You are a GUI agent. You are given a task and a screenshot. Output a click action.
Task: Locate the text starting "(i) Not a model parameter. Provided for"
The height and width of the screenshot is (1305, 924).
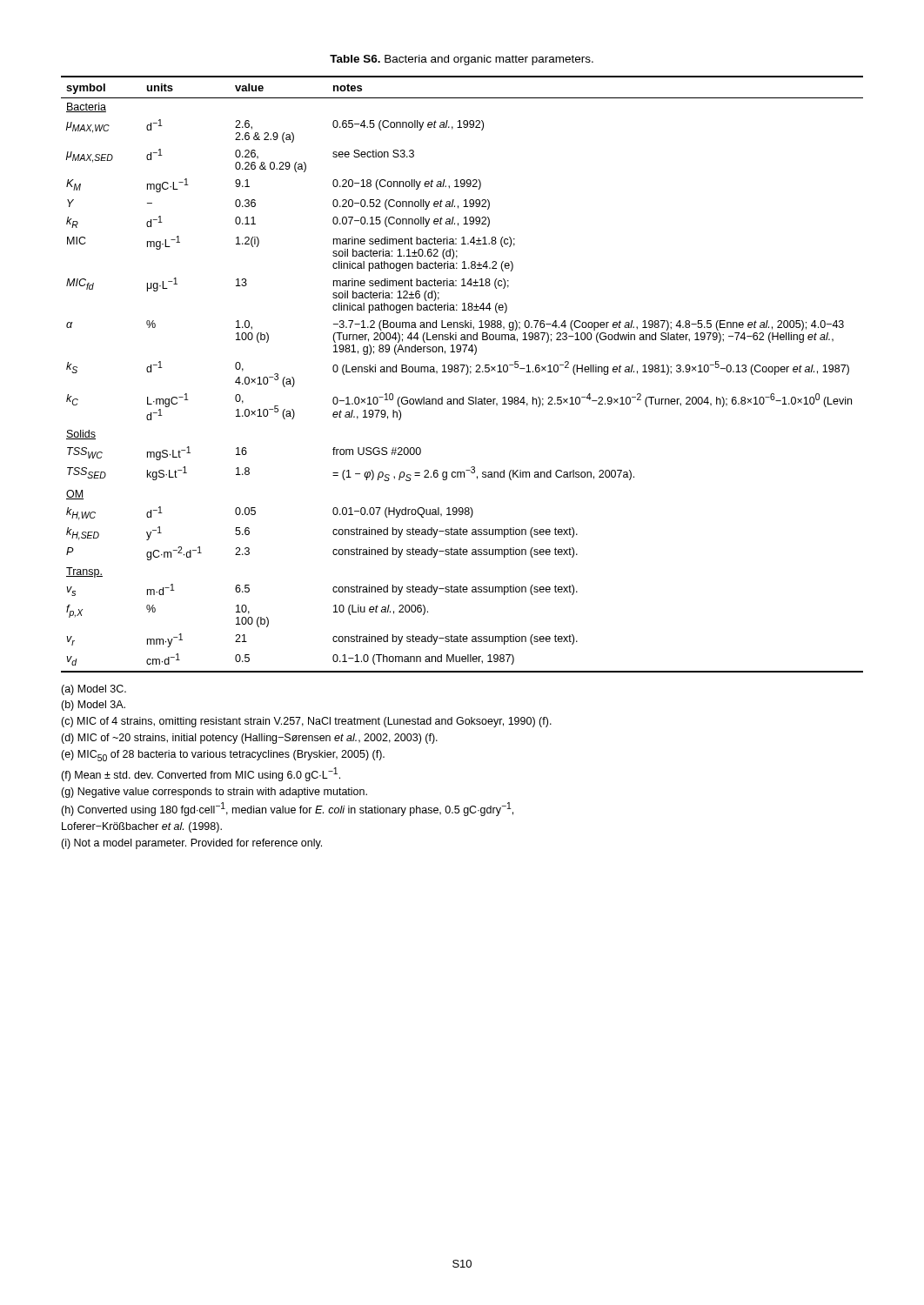(192, 843)
